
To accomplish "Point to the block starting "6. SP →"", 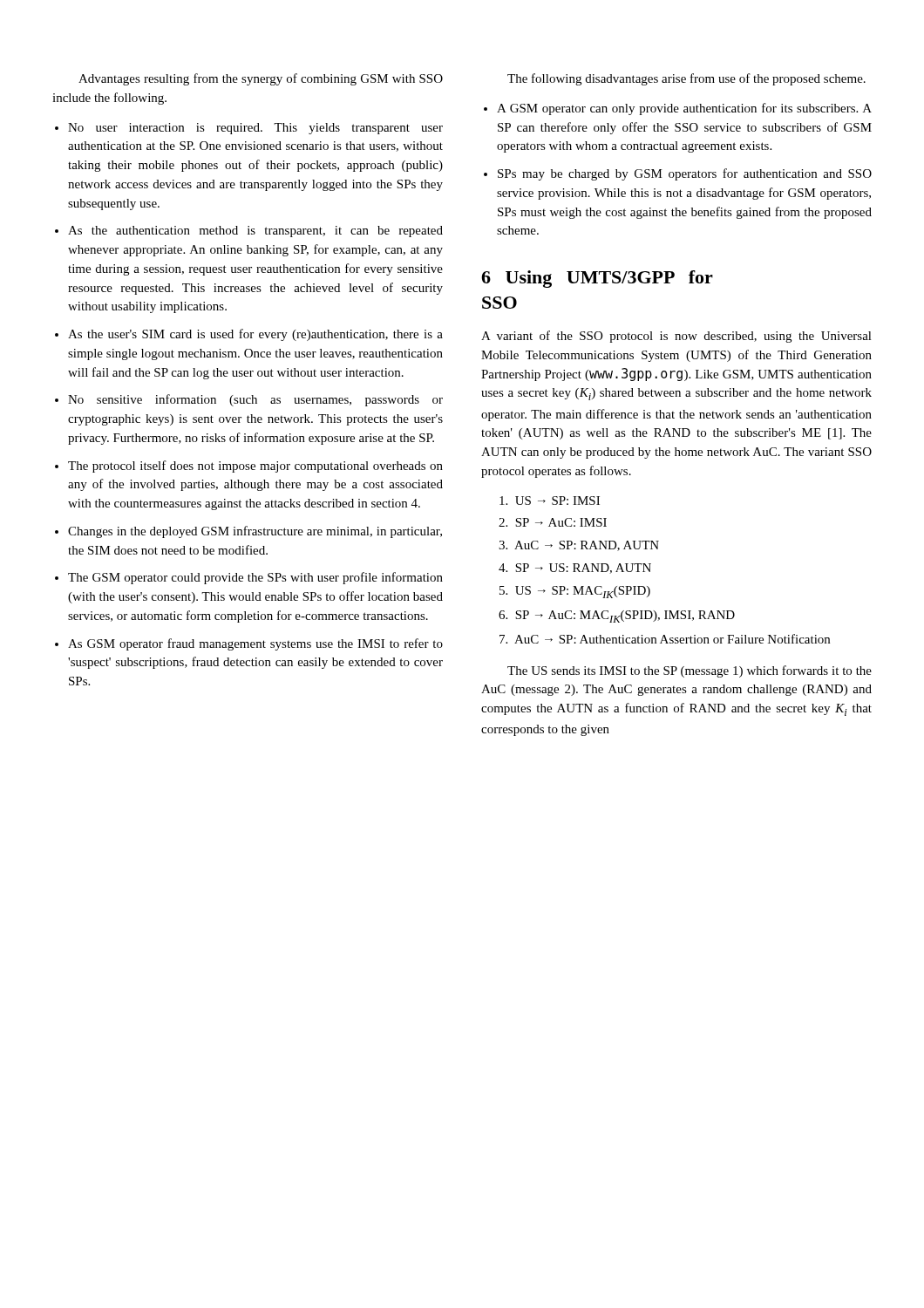I will coord(617,616).
